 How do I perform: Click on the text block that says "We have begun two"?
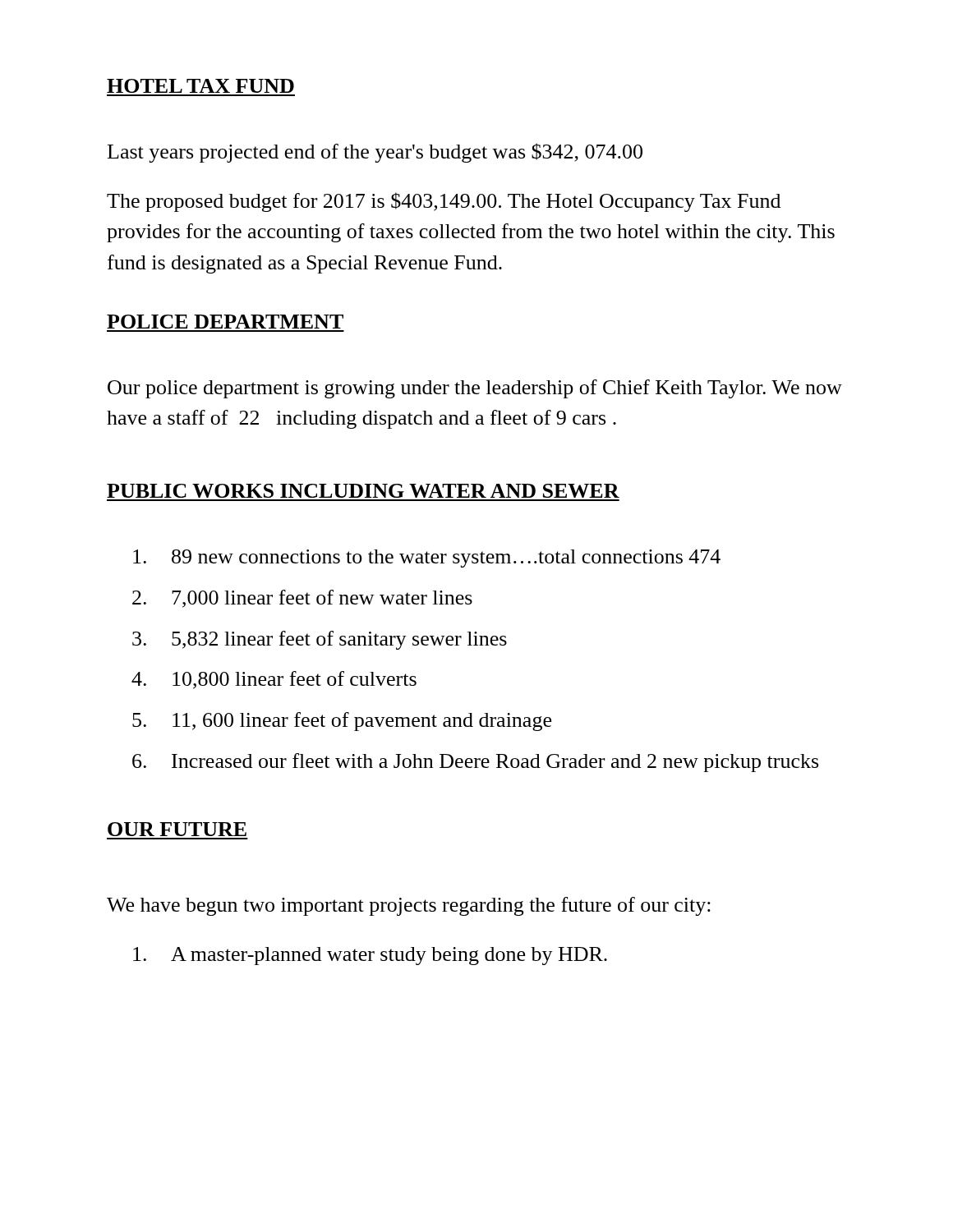pos(409,905)
